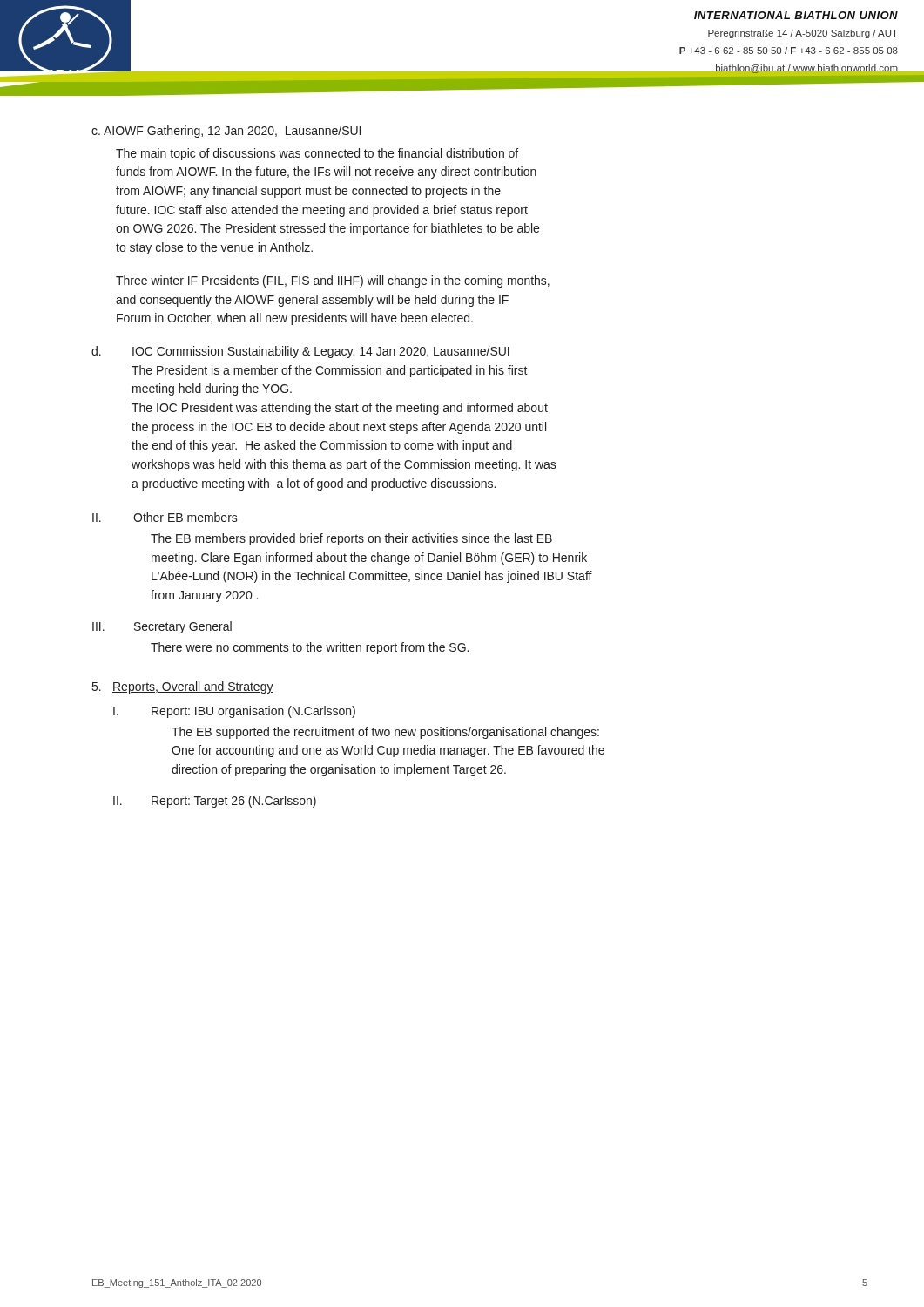Find the text starting "d. IOC Commission Sustainability & Legacy, 14"
The image size is (924, 1307).
[x=479, y=418]
